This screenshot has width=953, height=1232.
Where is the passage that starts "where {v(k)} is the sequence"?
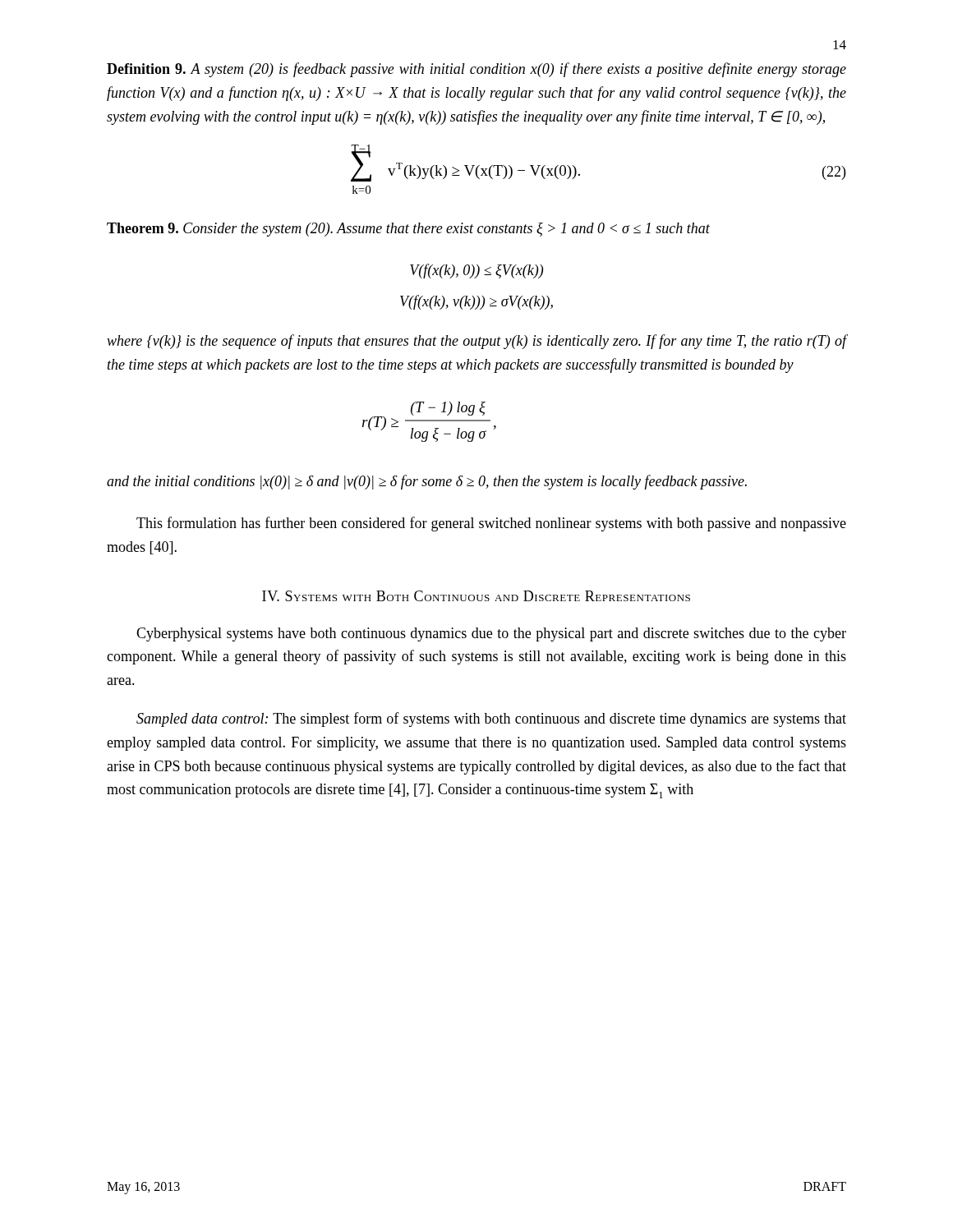476,353
